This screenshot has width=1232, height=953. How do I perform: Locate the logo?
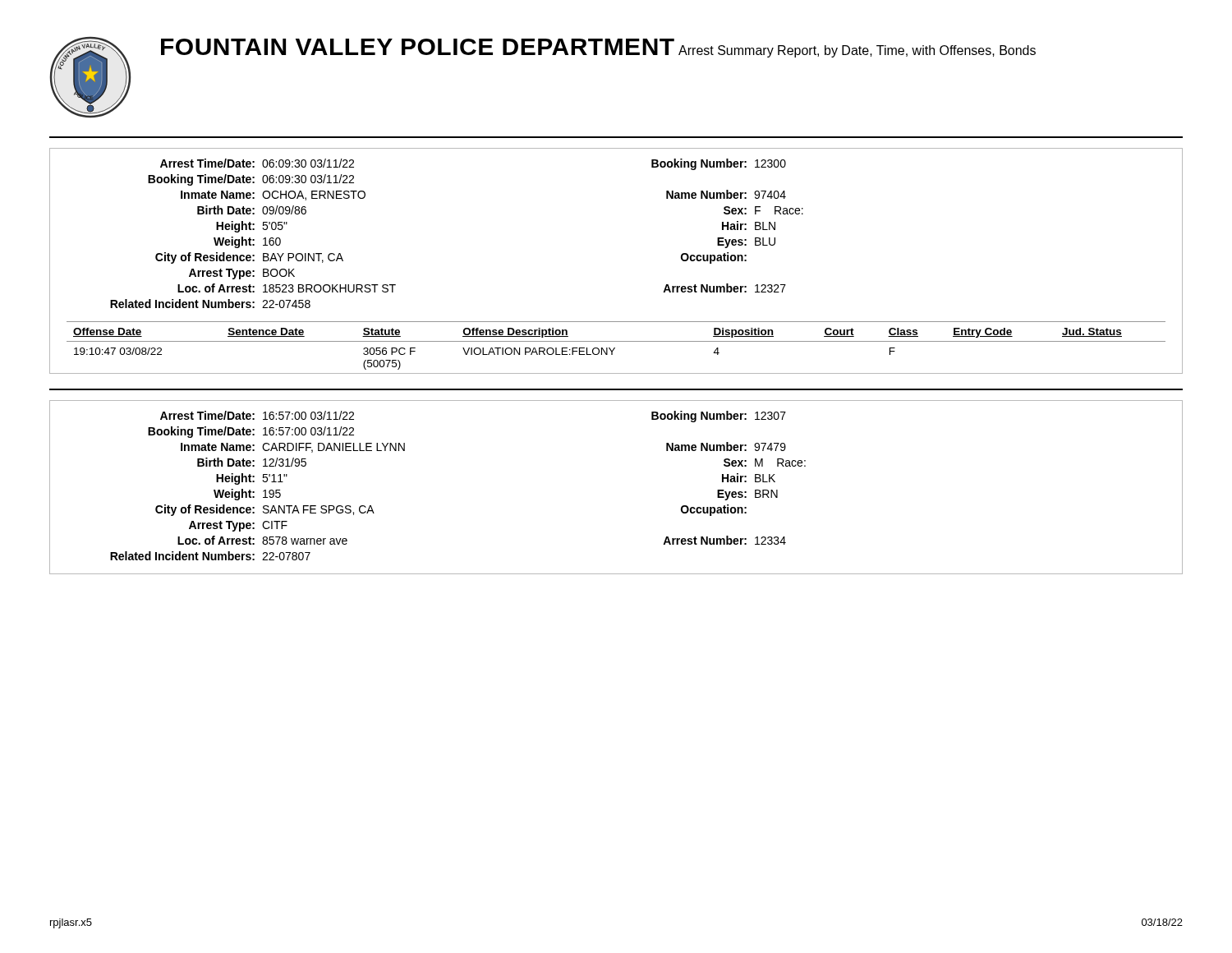(x=94, y=79)
